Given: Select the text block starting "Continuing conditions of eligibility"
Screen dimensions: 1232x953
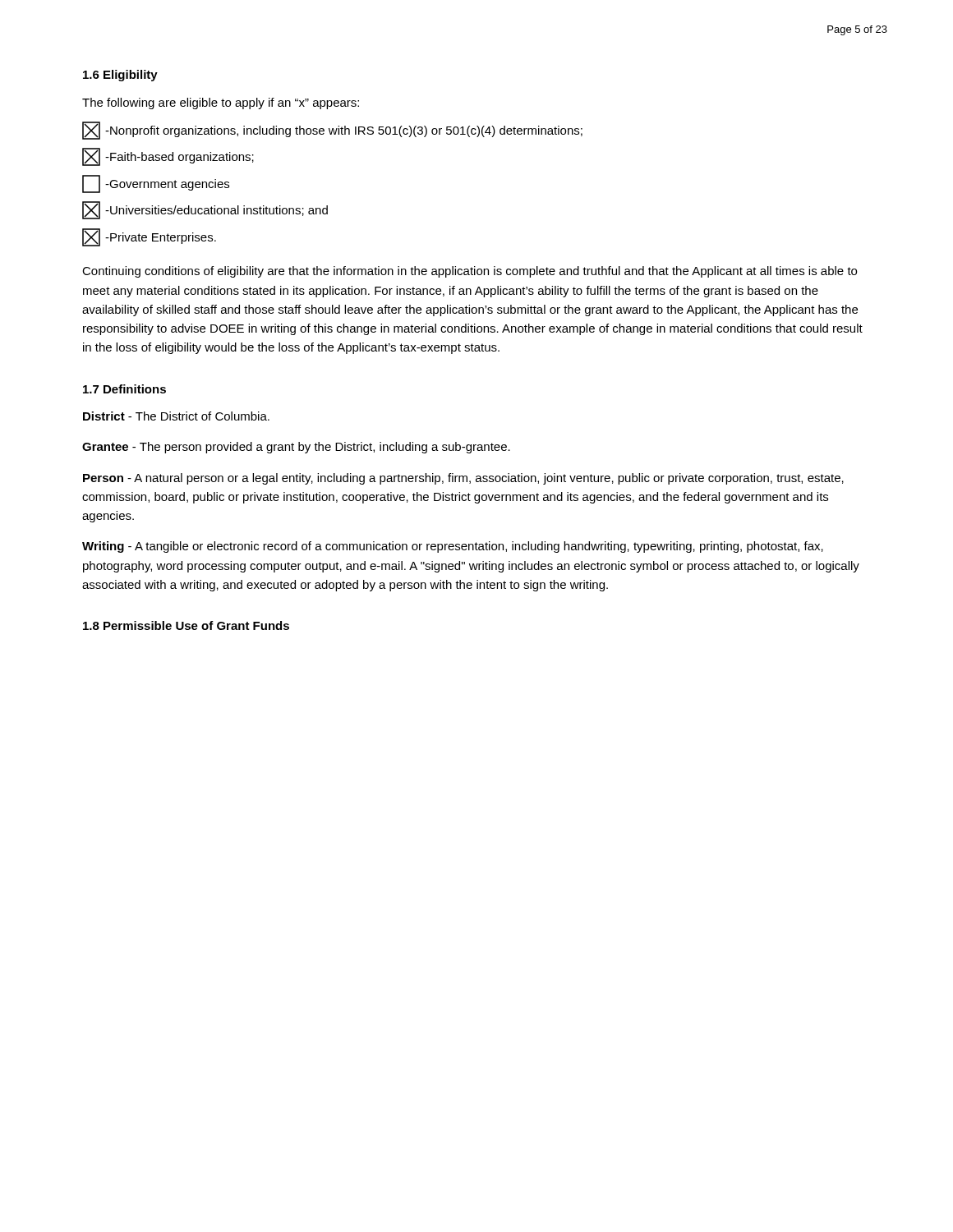Looking at the screenshot, I should [472, 309].
